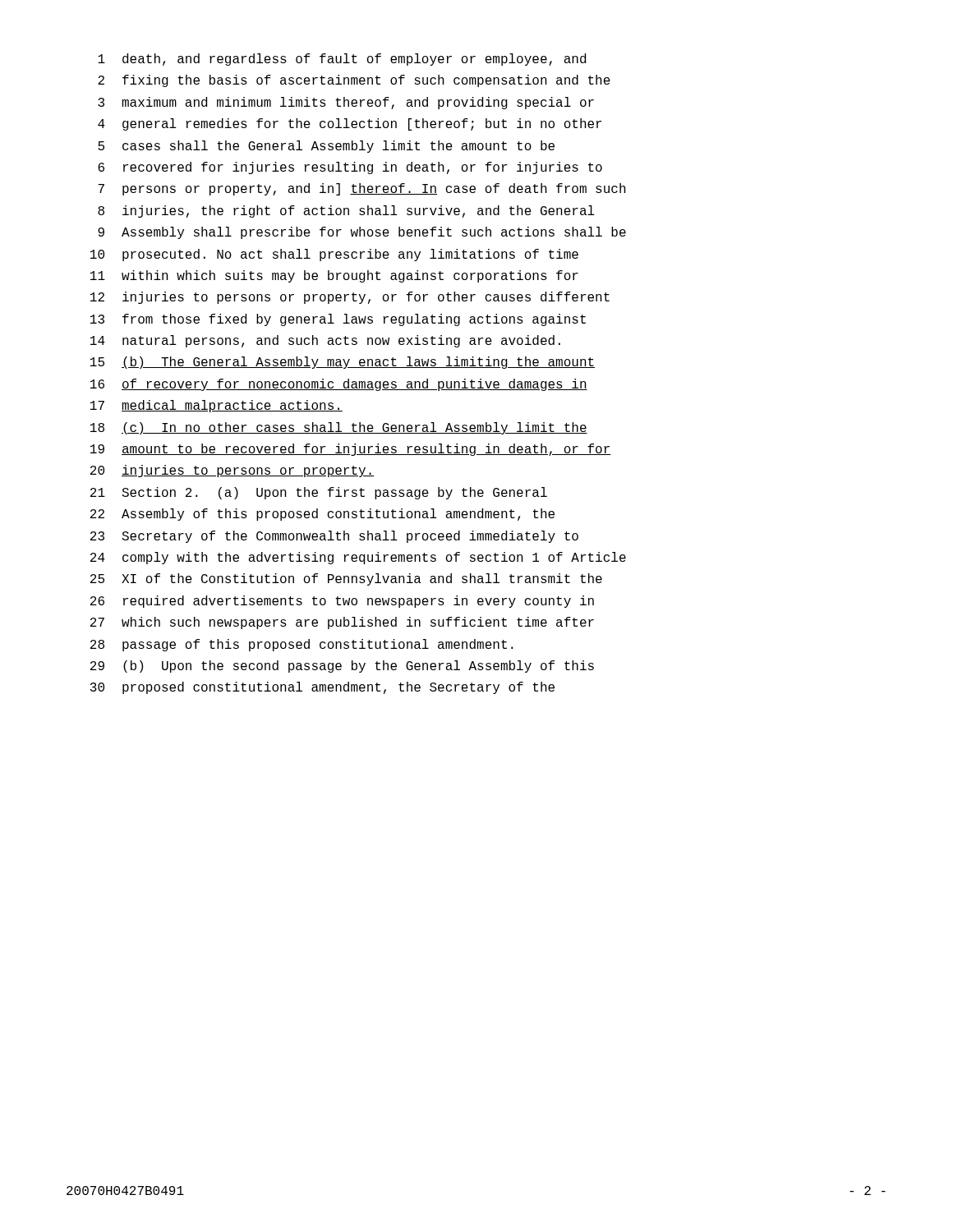953x1232 pixels.
Task: Find the list item containing "13 from those fixed by general"
Action: click(326, 320)
